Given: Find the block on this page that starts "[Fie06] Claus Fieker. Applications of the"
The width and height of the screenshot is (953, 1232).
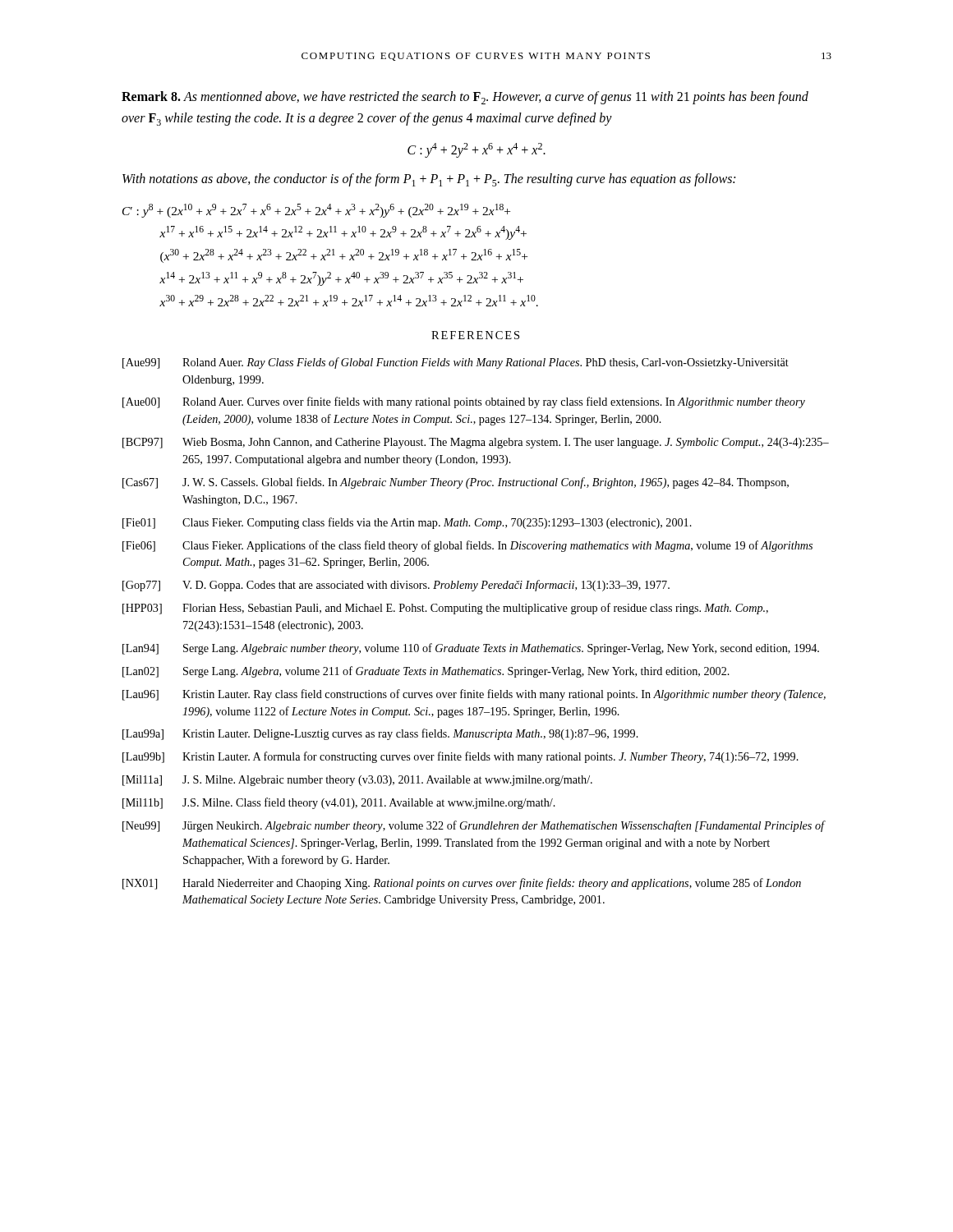Looking at the screenshot, I should click(x=476, y=554).
